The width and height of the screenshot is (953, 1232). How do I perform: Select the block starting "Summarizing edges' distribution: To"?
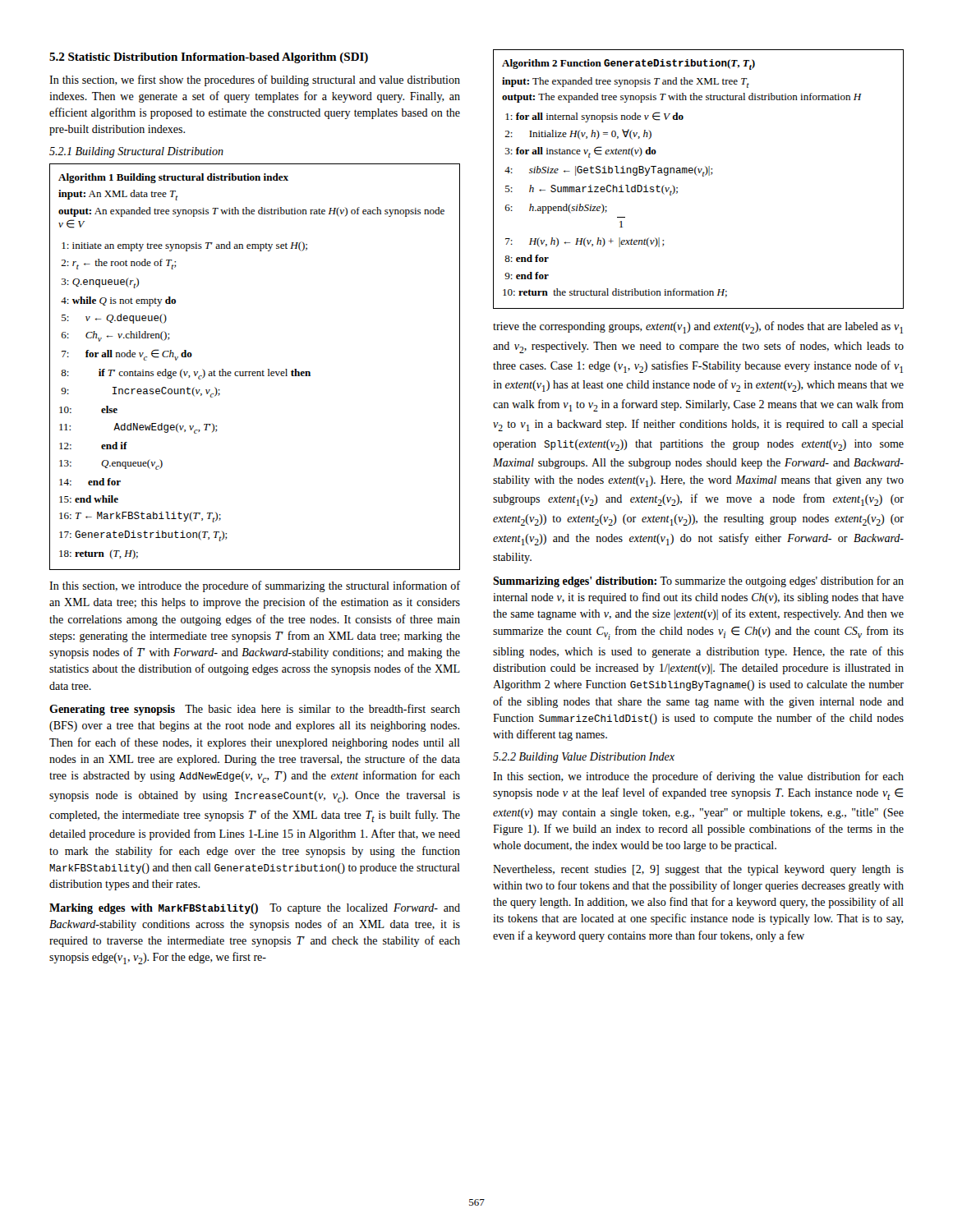(698, 659)
